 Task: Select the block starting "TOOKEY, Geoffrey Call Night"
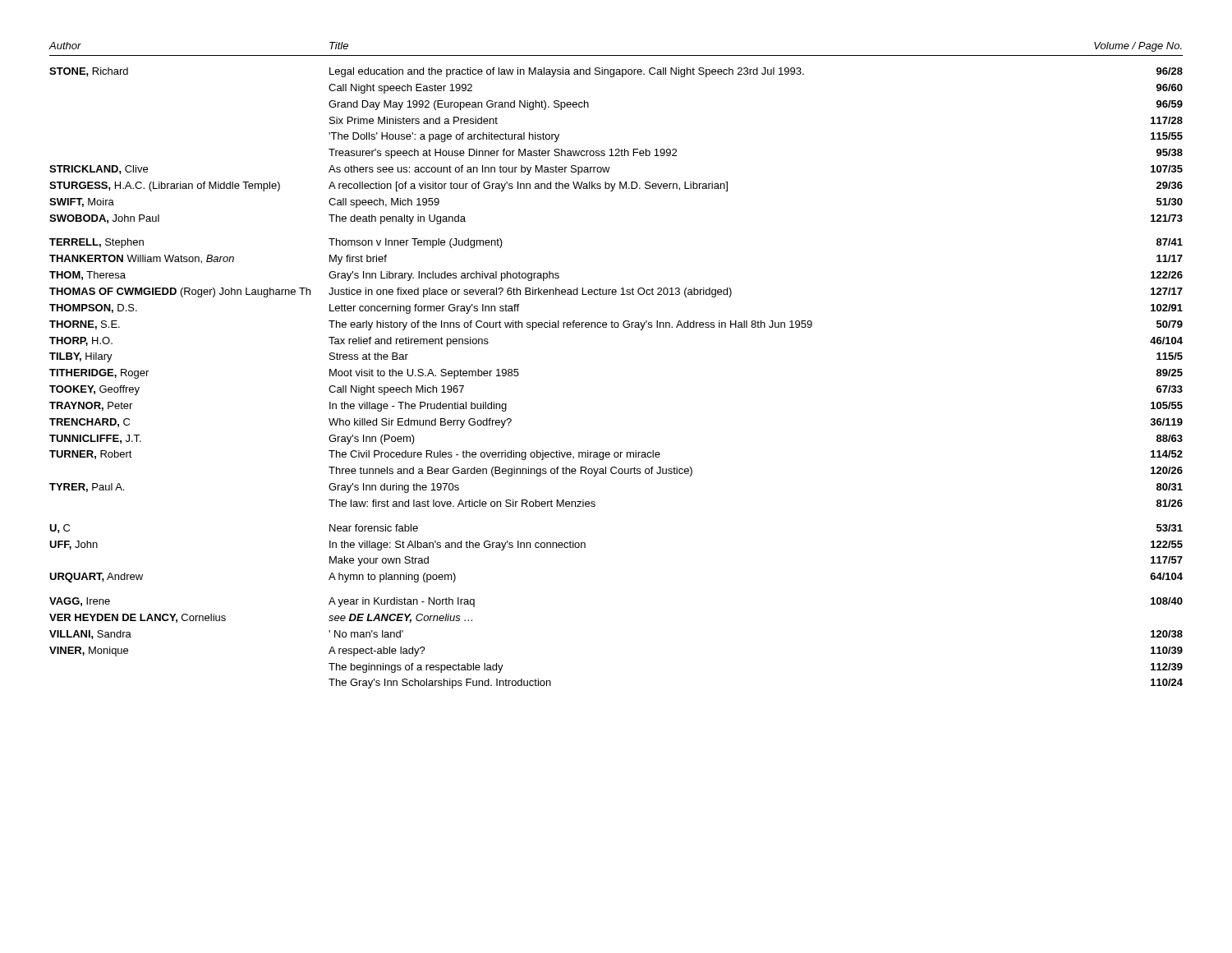[87, 391]
